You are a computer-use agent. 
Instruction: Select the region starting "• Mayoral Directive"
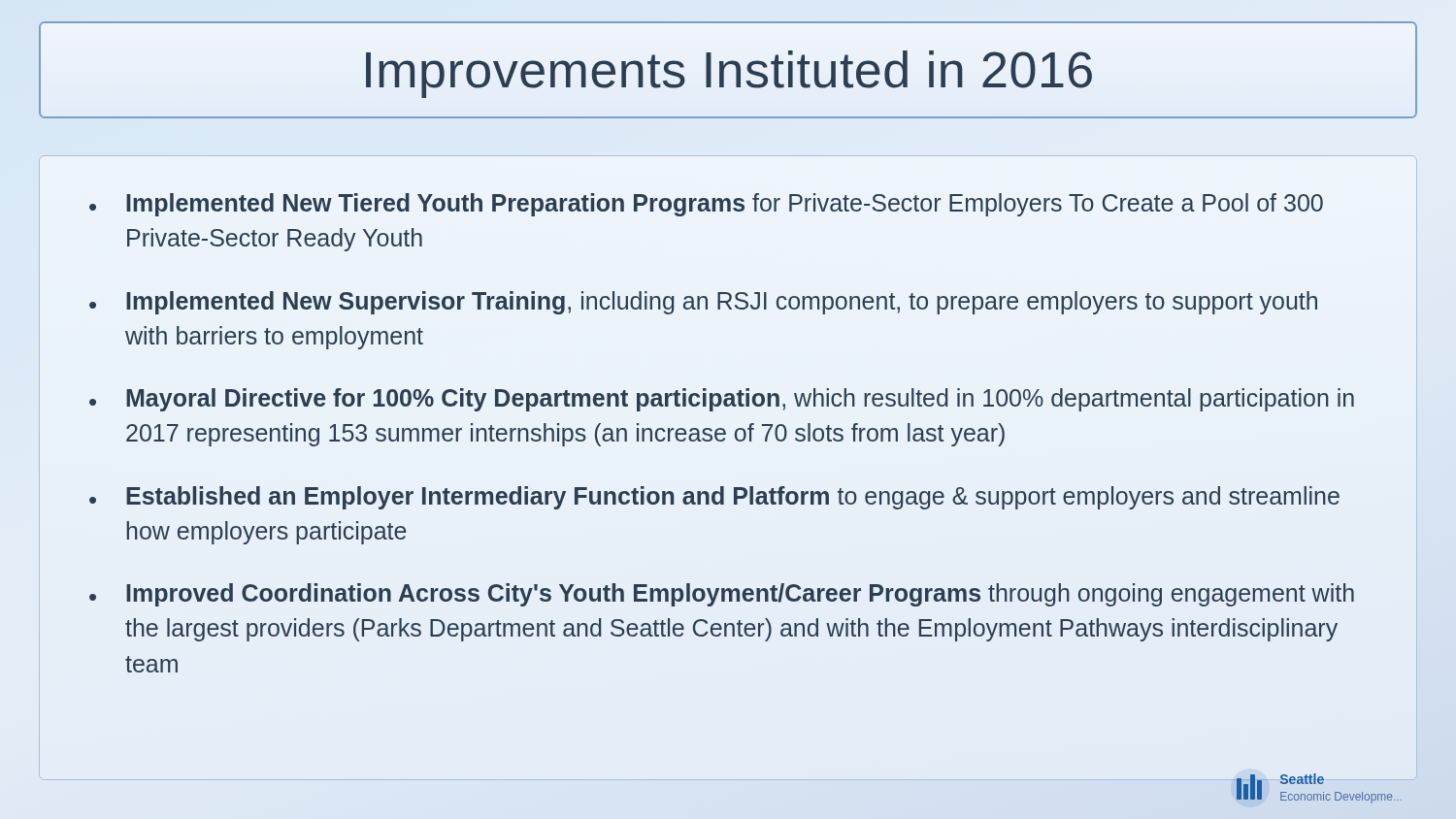(728, 416)
